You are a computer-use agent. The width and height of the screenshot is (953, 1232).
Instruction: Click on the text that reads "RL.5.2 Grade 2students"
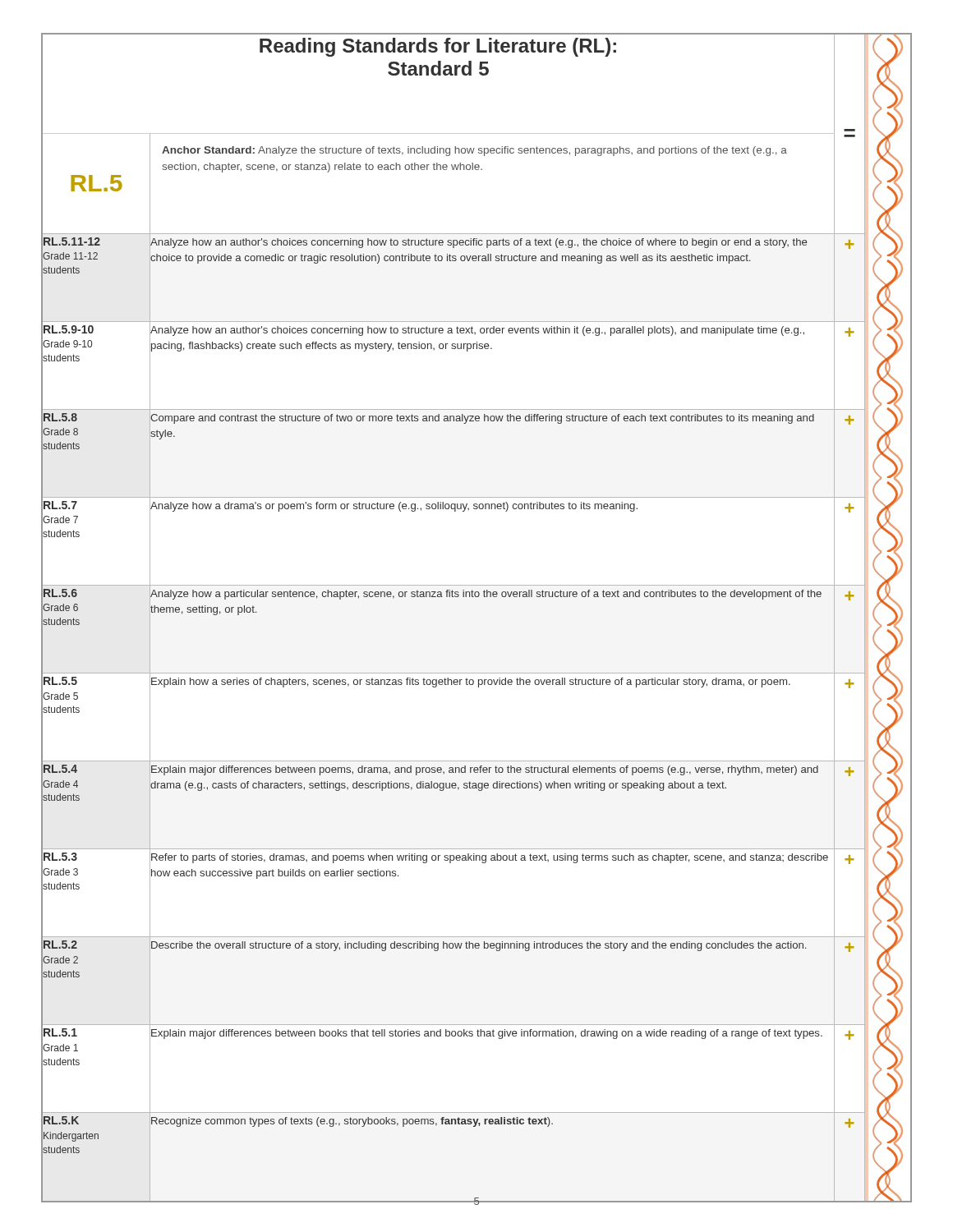point(96,959)
